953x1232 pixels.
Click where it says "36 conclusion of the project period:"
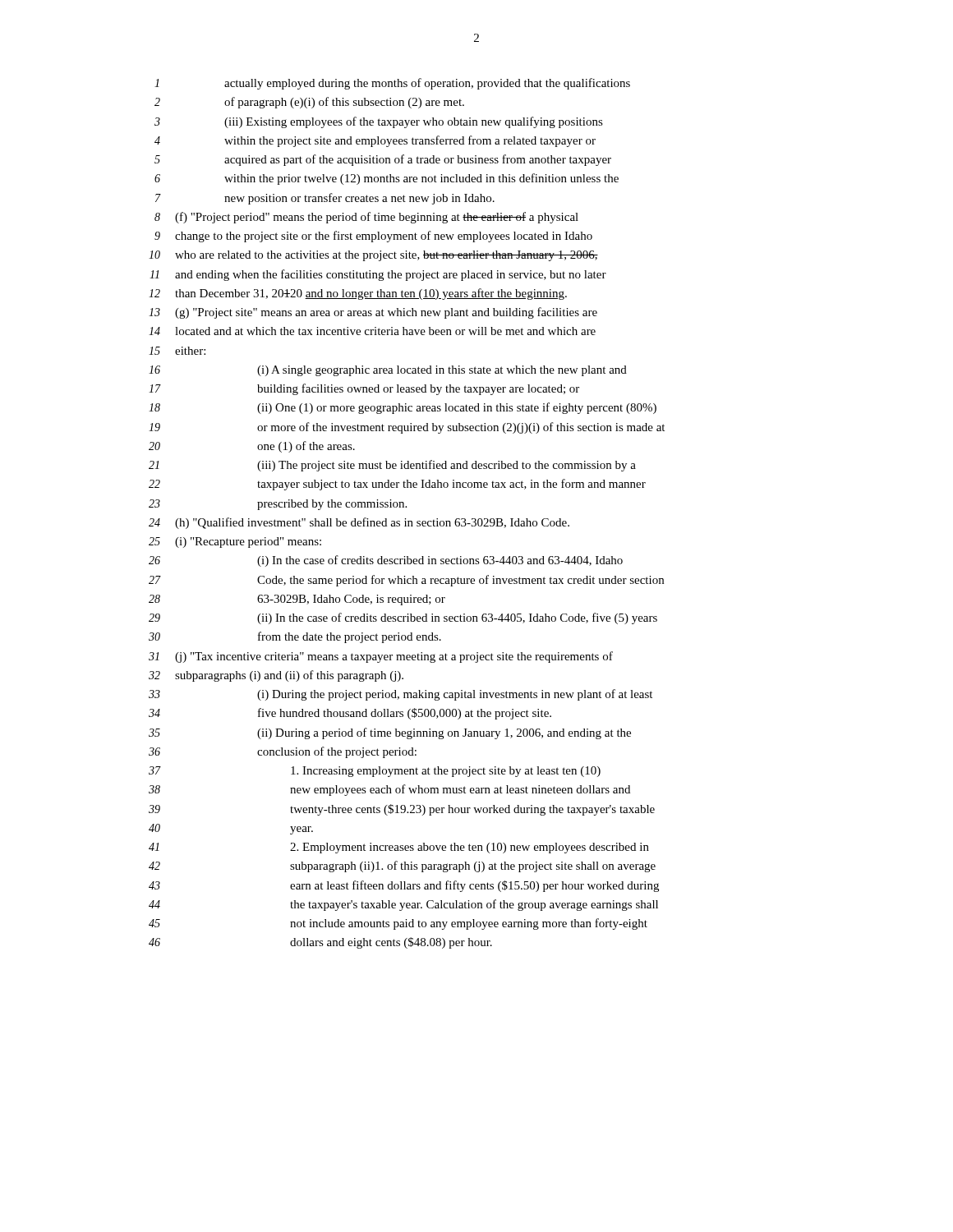click(x=283, y=752)
